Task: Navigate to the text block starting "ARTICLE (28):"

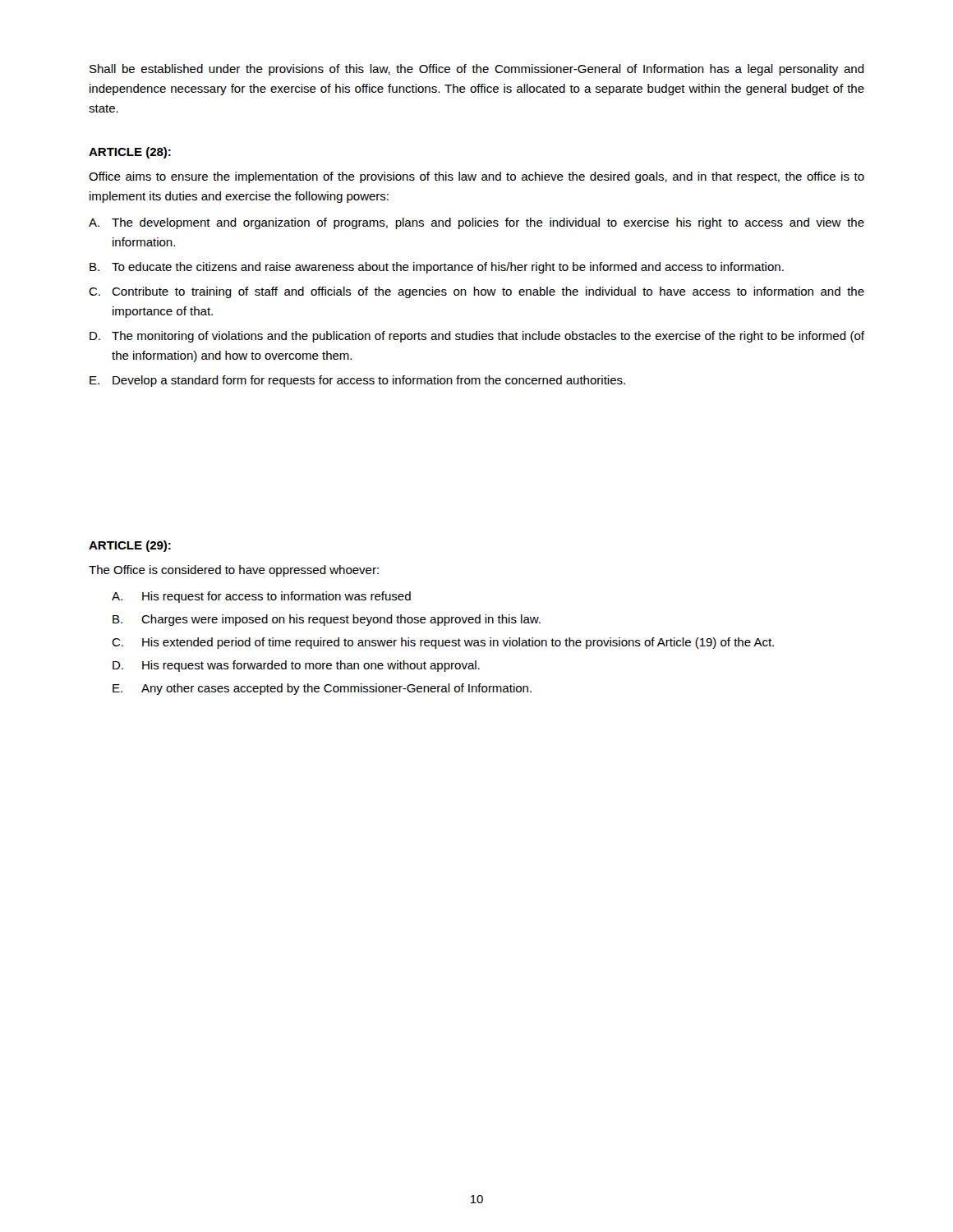Action: coord(130,152)
